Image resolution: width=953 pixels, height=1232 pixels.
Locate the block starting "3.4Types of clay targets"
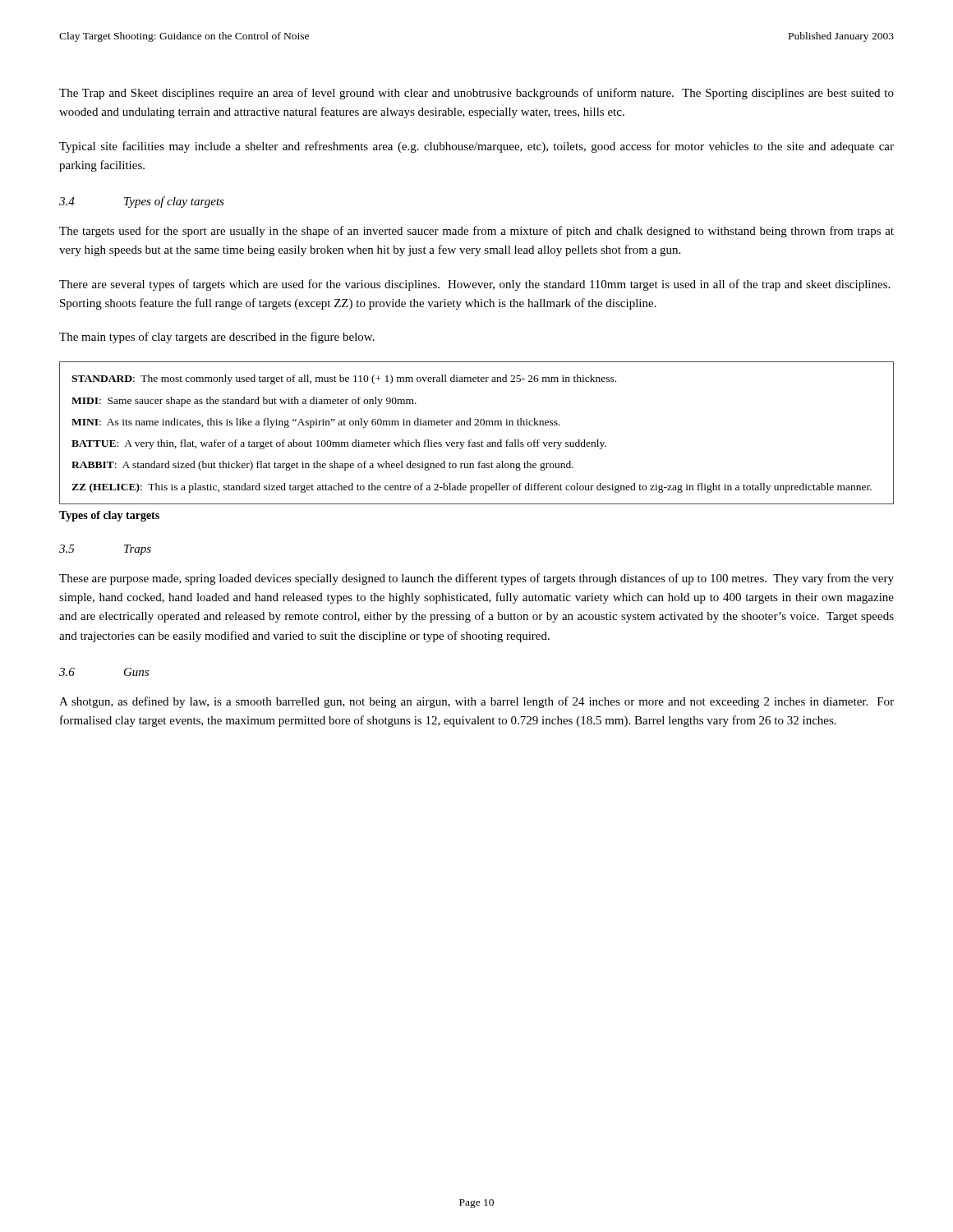pos(142,202)
